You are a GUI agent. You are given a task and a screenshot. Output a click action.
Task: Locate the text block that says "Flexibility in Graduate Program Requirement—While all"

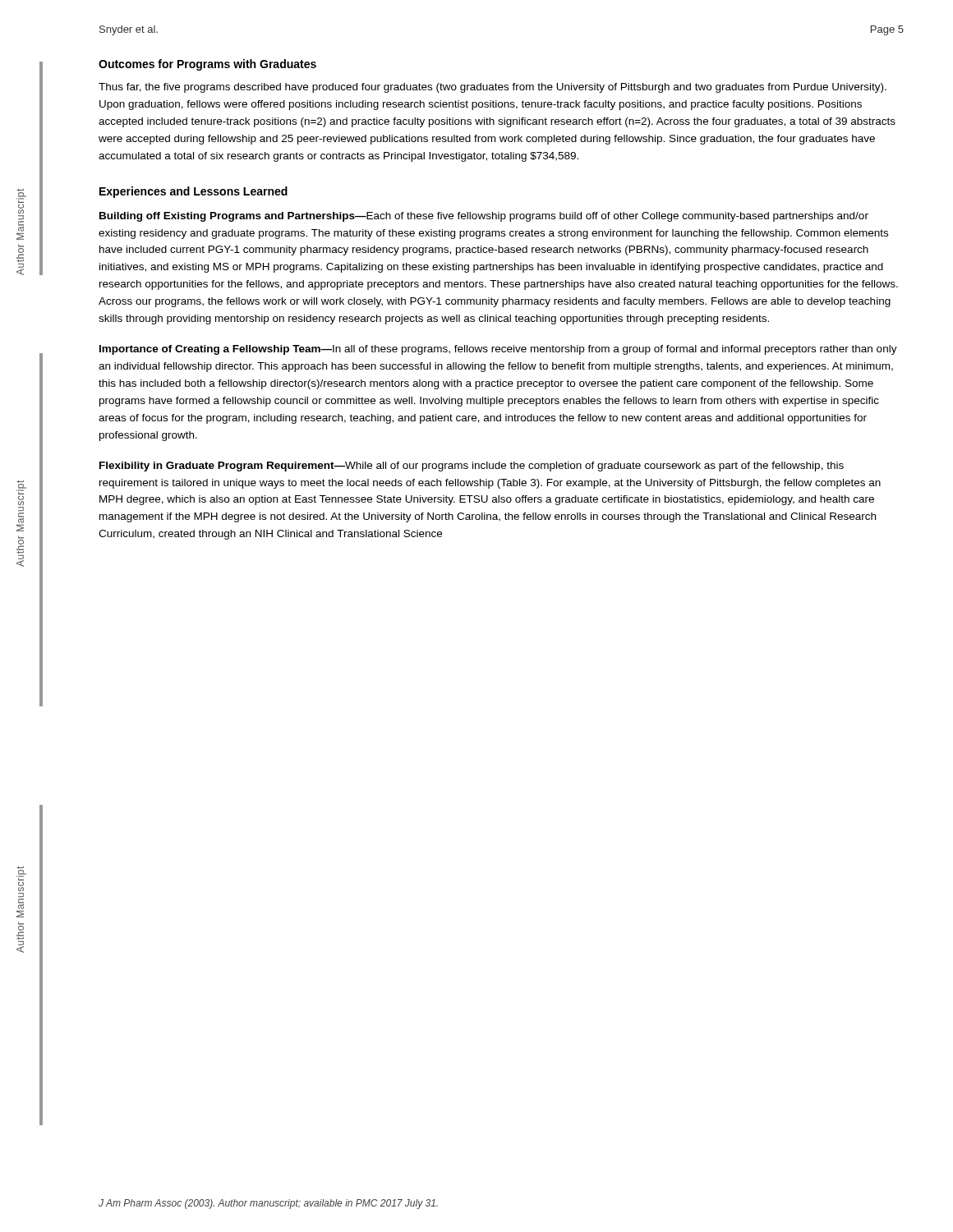click(490, 499)
